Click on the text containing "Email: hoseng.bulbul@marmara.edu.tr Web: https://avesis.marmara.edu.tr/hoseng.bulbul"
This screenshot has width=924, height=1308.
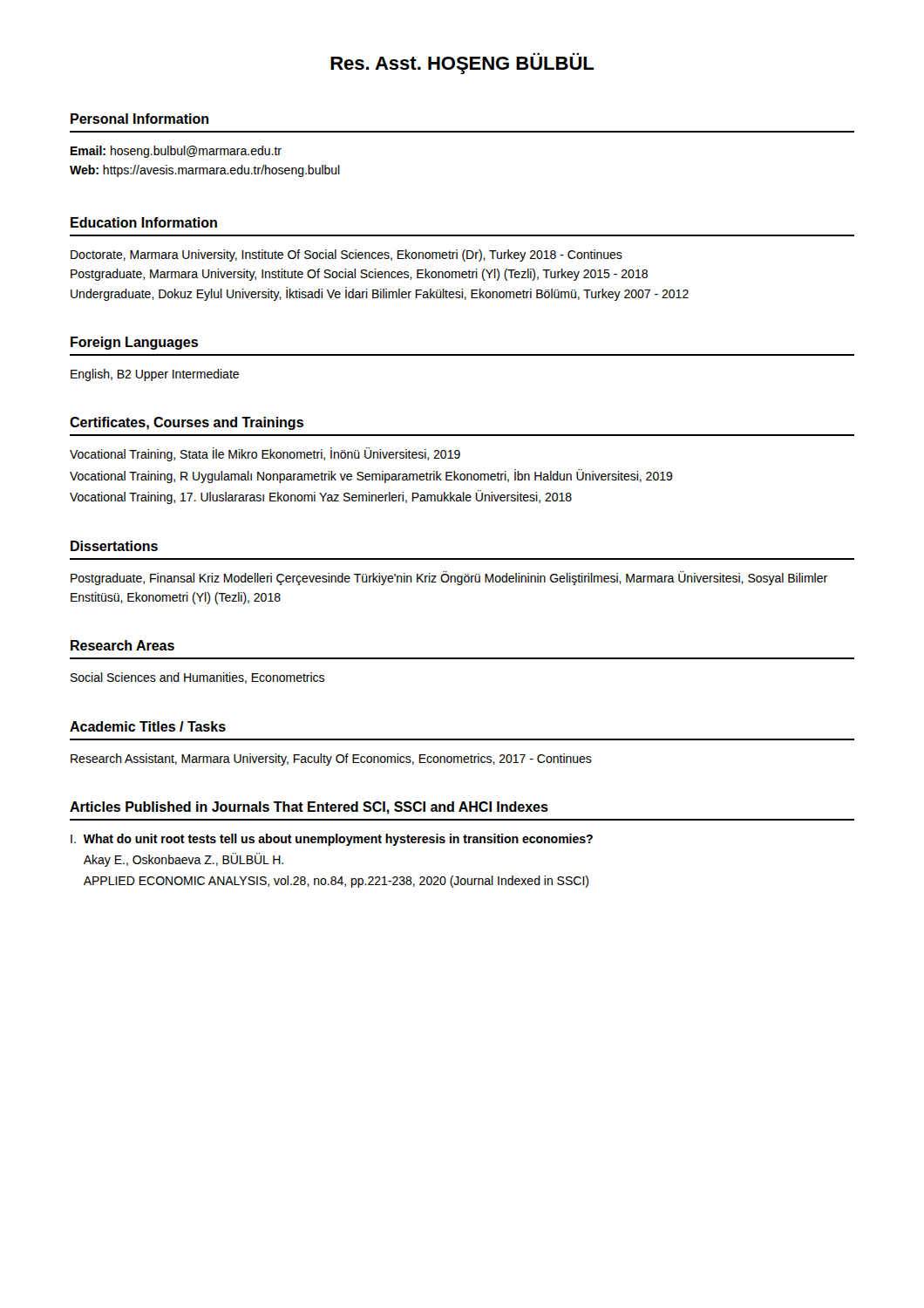point(205,161)
